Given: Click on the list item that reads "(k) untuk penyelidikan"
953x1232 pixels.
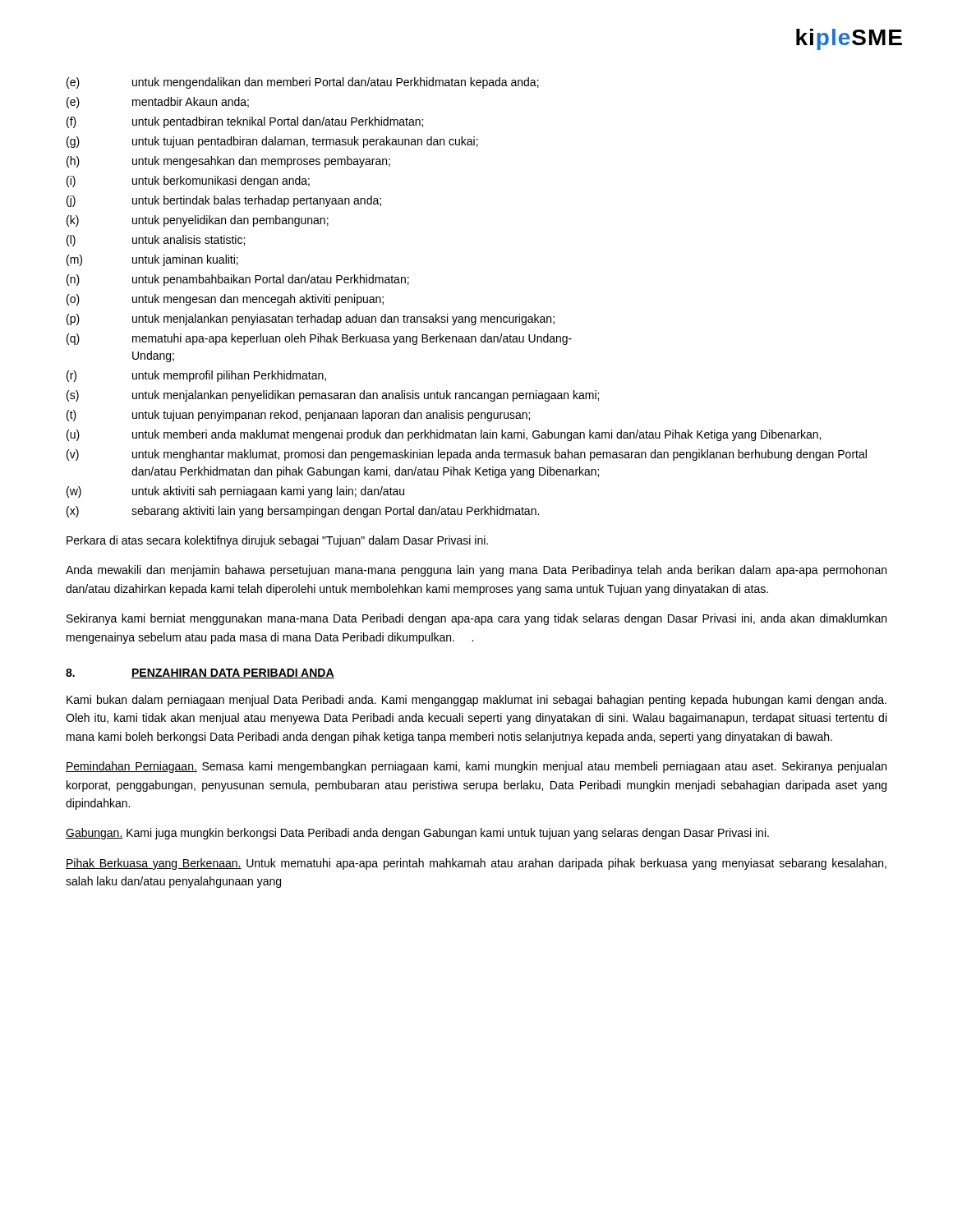Looking at the screenshot, I should click(198, 221).
